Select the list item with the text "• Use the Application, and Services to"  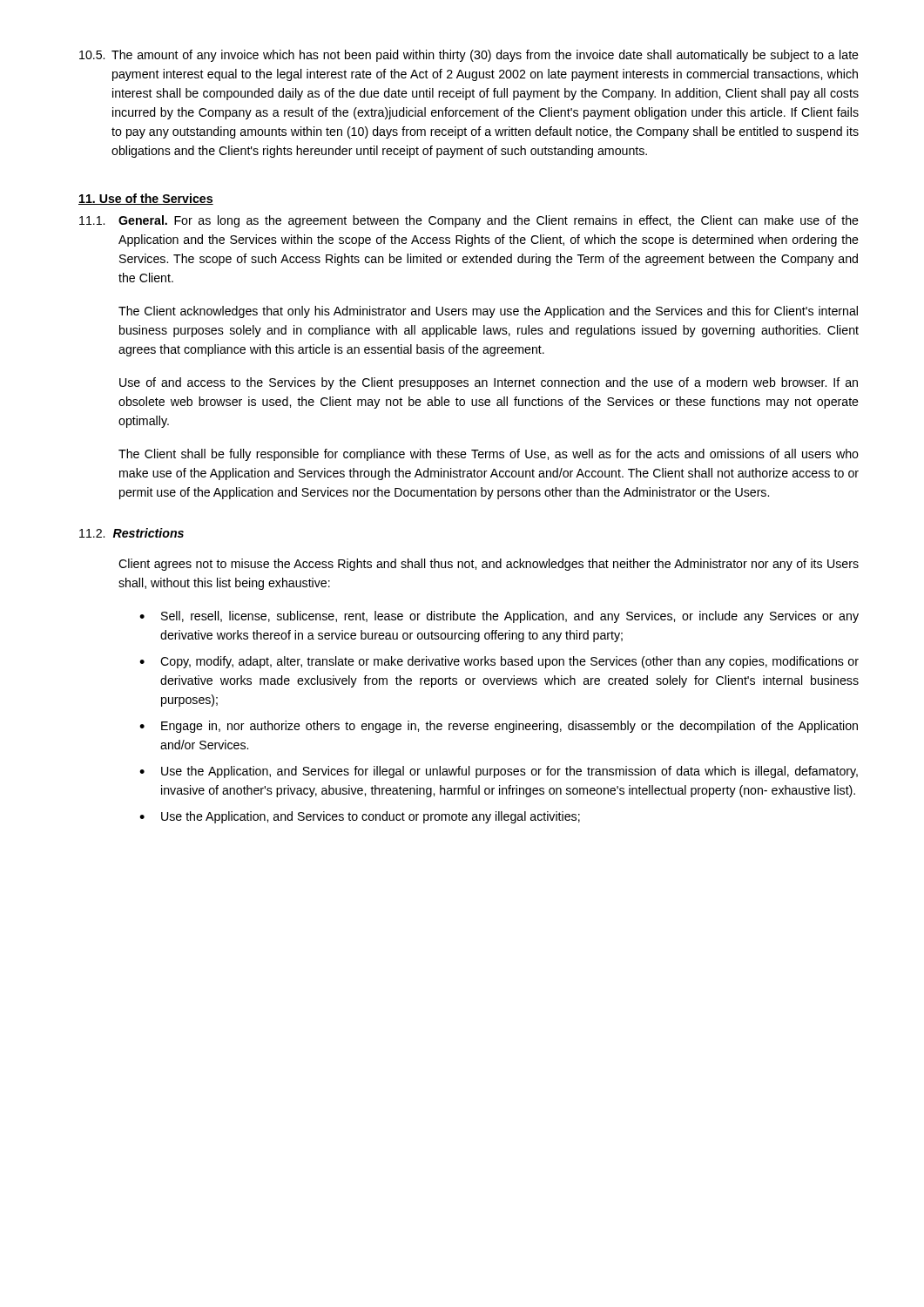pyautogui.click(x=499, y=818)
